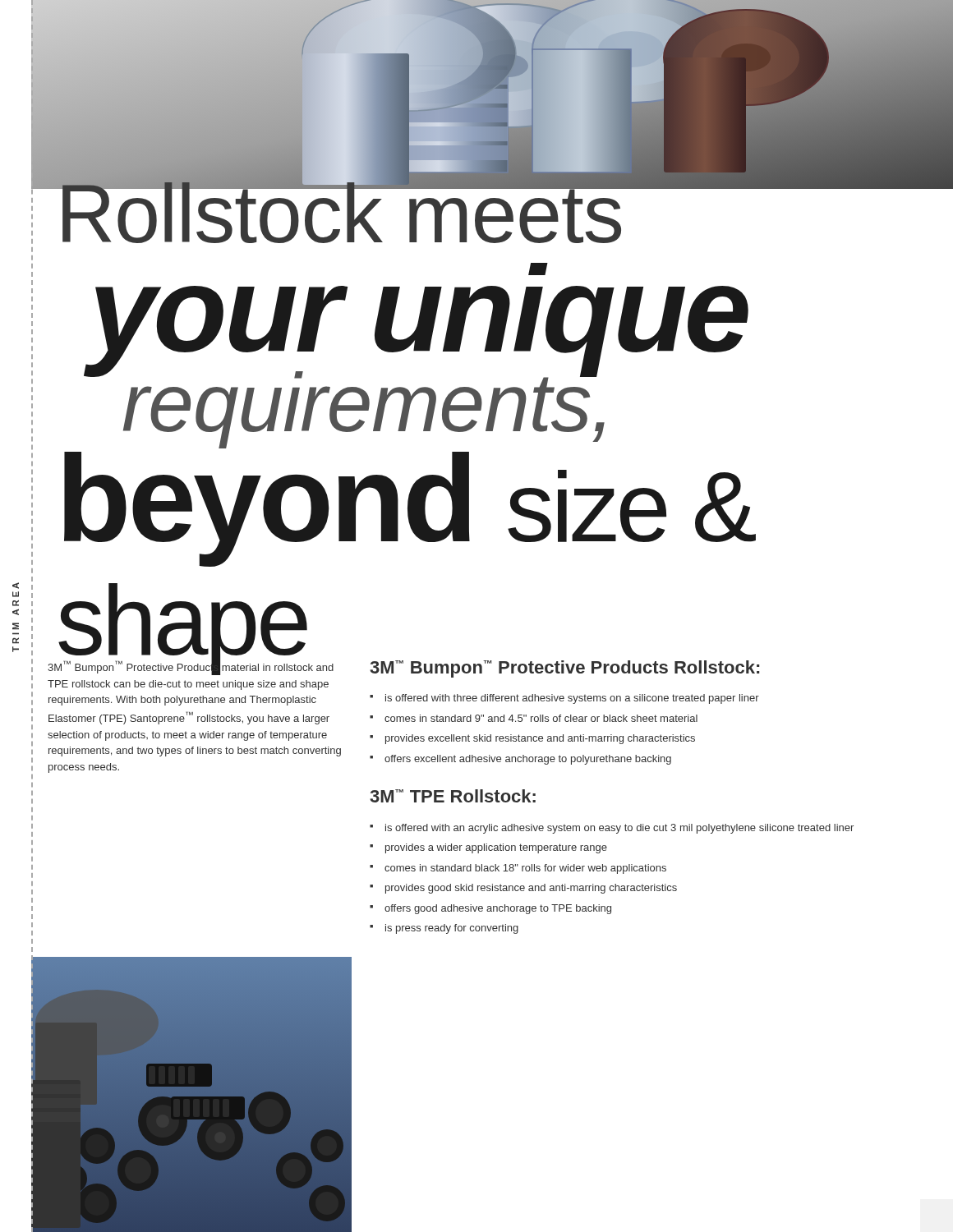Click on the text starting "■ provides good skid resistance and anti-marring characteristics"

point(523,888)
